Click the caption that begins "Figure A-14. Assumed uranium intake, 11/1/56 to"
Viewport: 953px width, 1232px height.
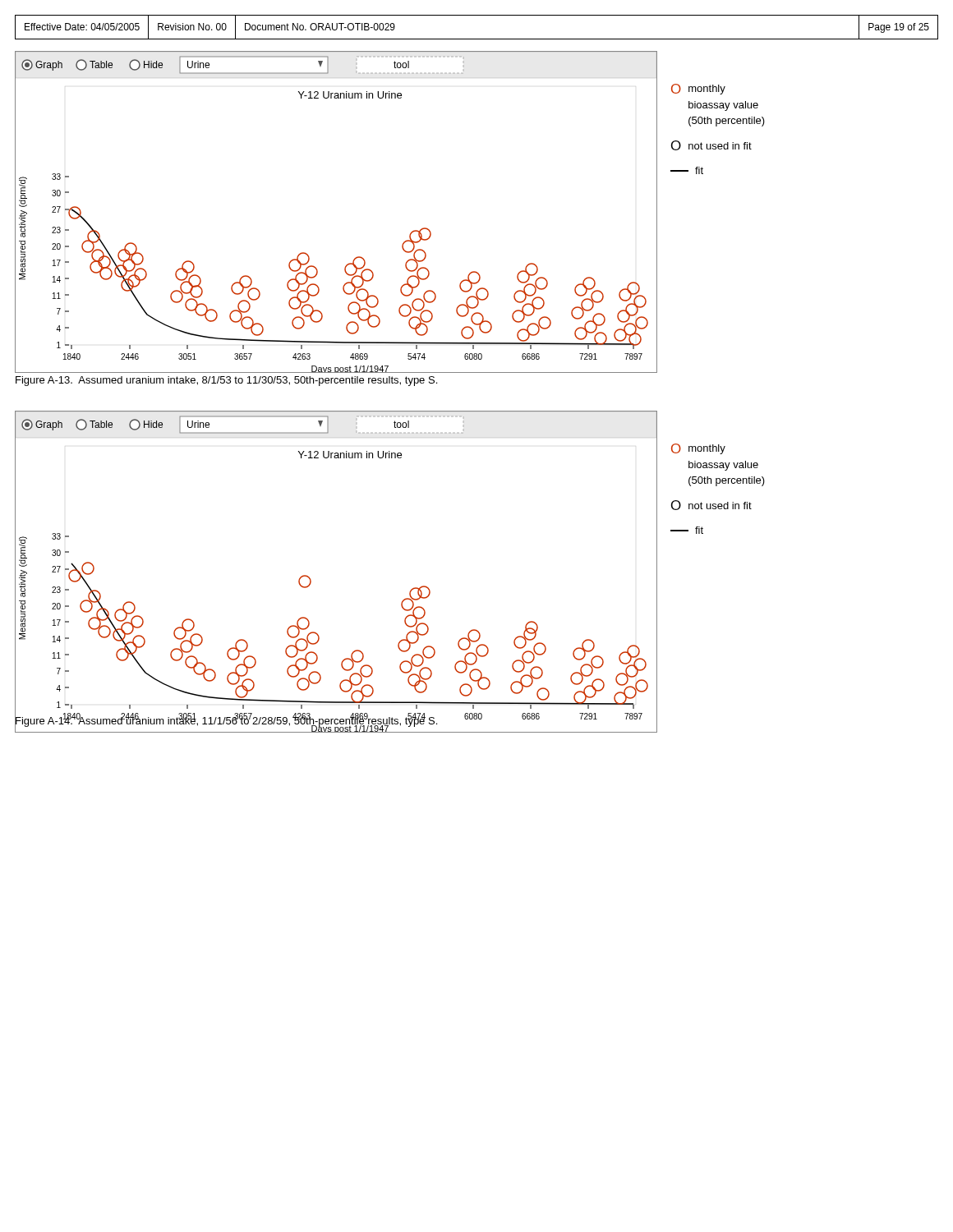click(x=226, y=721)
